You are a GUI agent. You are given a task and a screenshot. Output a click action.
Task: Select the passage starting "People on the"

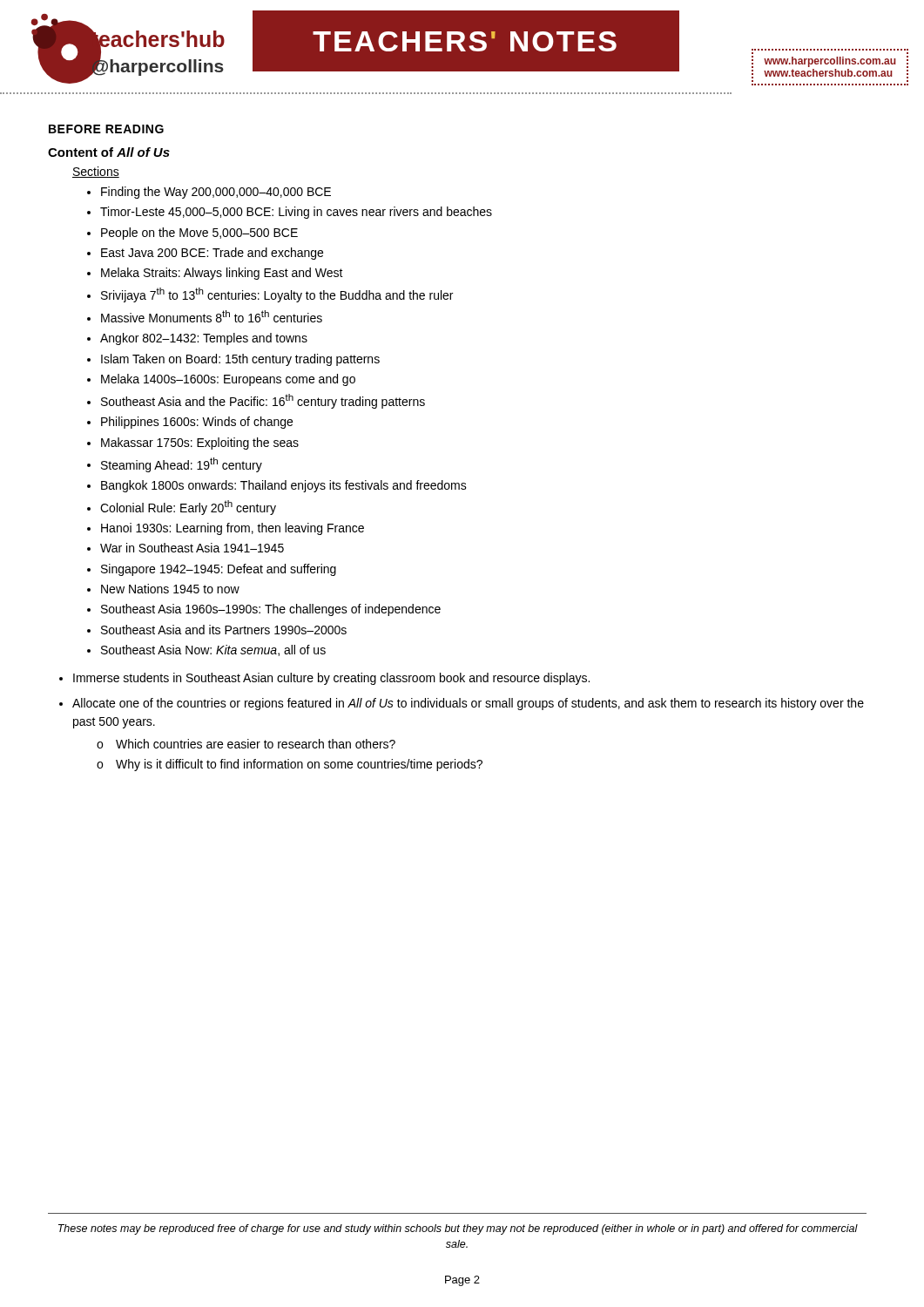(199, 232)
